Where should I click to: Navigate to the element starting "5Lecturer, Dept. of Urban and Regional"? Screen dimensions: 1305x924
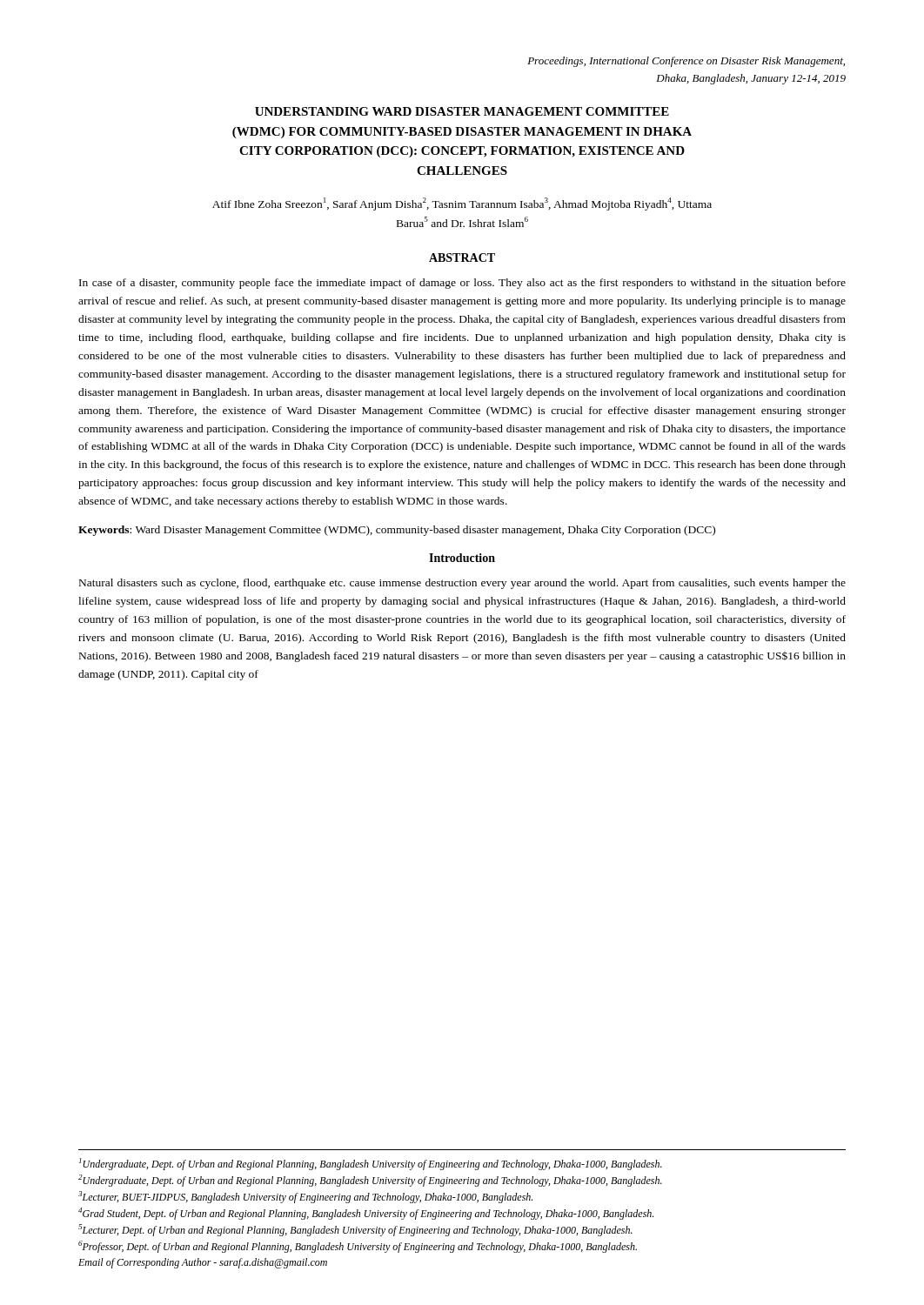coord(356,1229)
